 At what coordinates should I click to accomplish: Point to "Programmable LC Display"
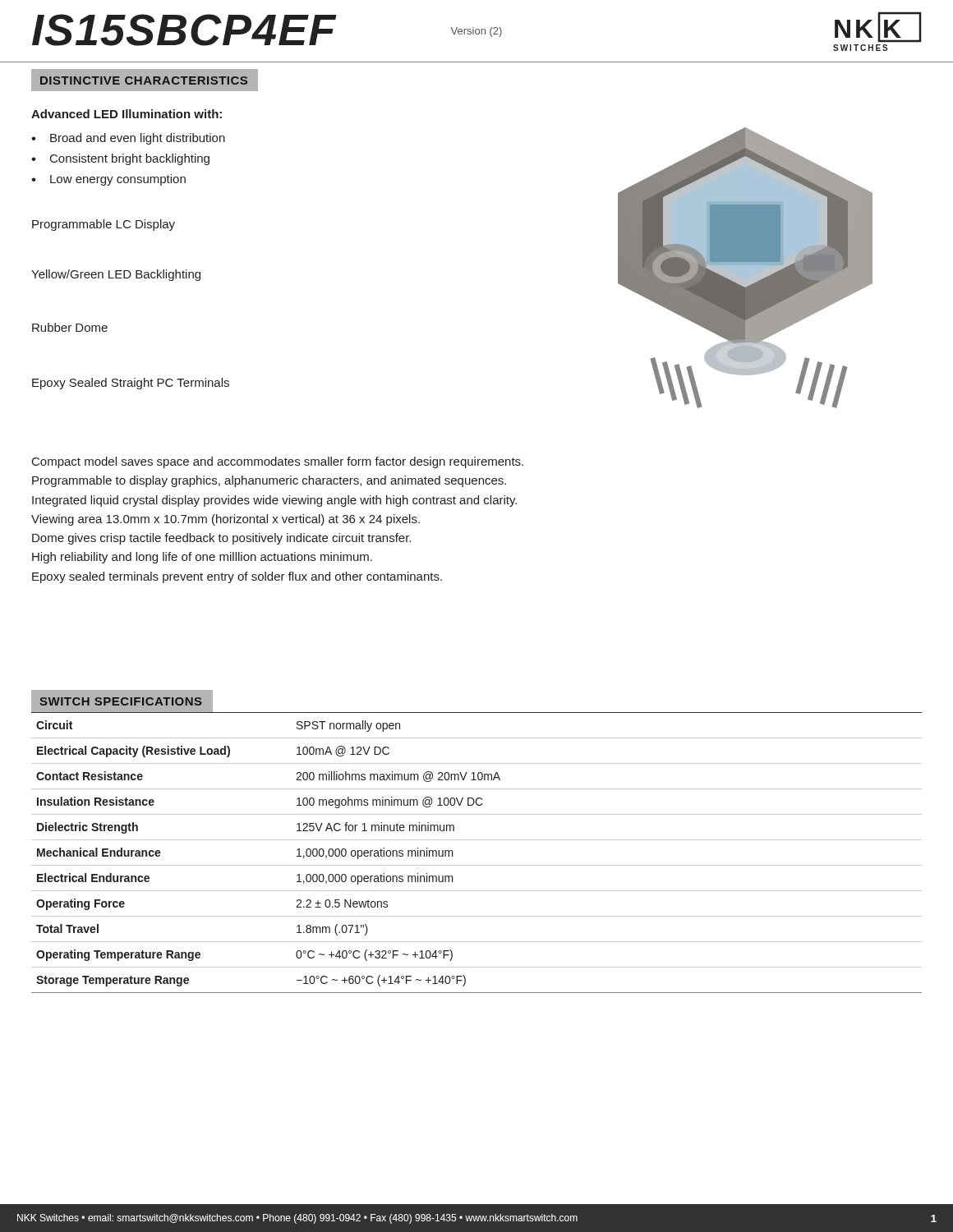(x=103, y=224)
